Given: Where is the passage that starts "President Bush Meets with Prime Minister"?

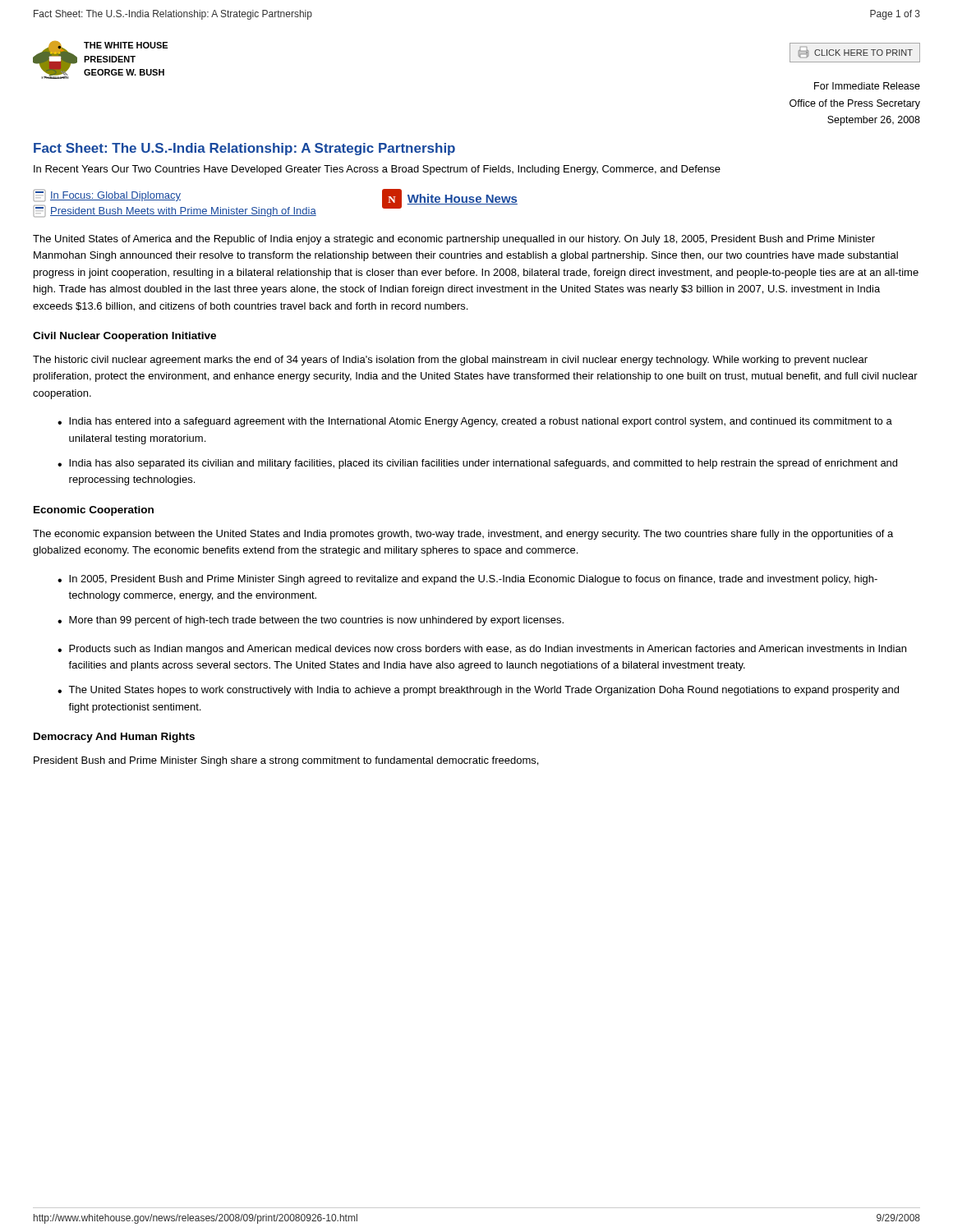Looking at the screenshot, I should point(174,211).
